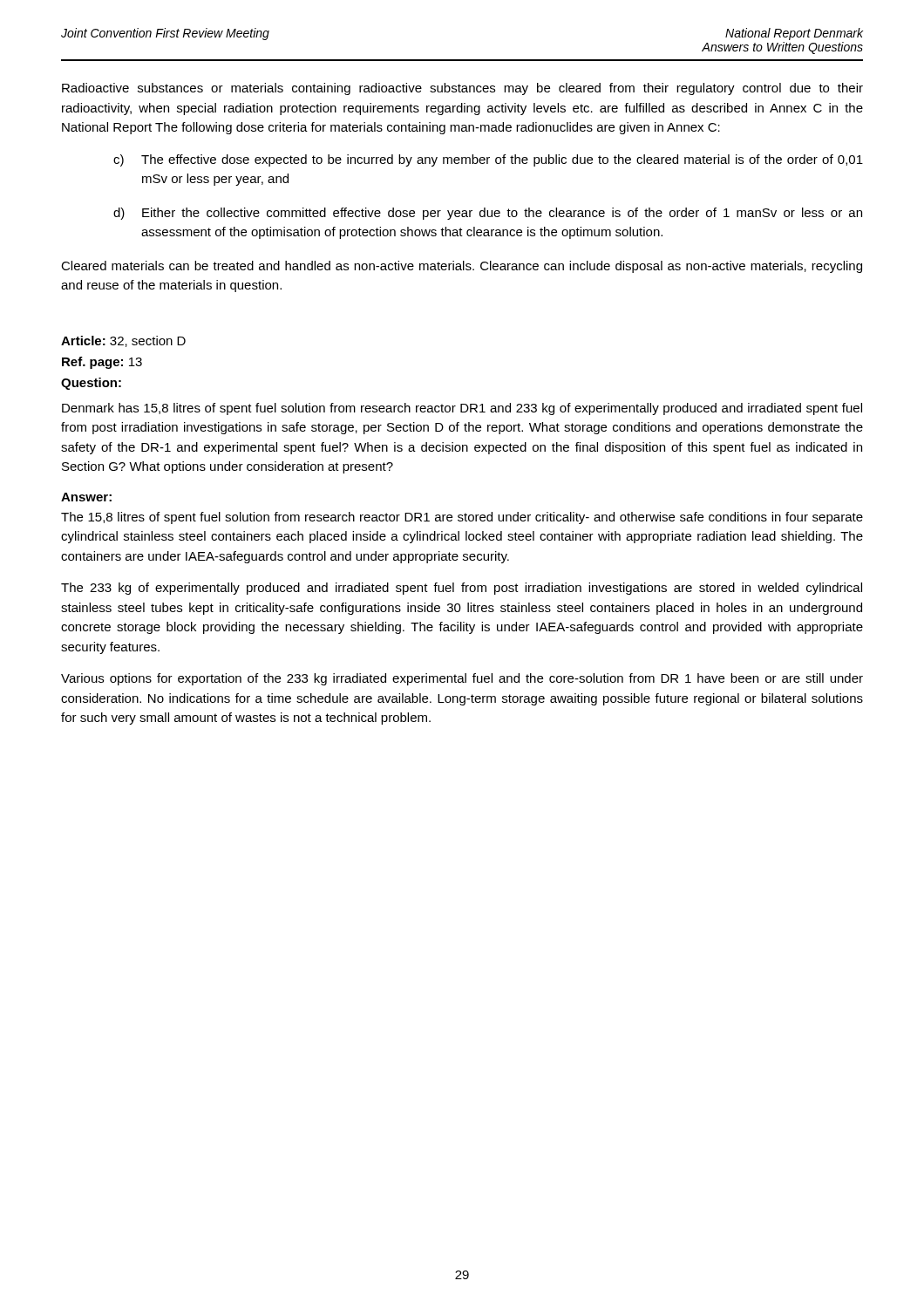Find the block on this page that starts "The 15,8 litres of spent fuel solution"
The height and width of the screenshot is (1308, 924).
coord(462,536)
